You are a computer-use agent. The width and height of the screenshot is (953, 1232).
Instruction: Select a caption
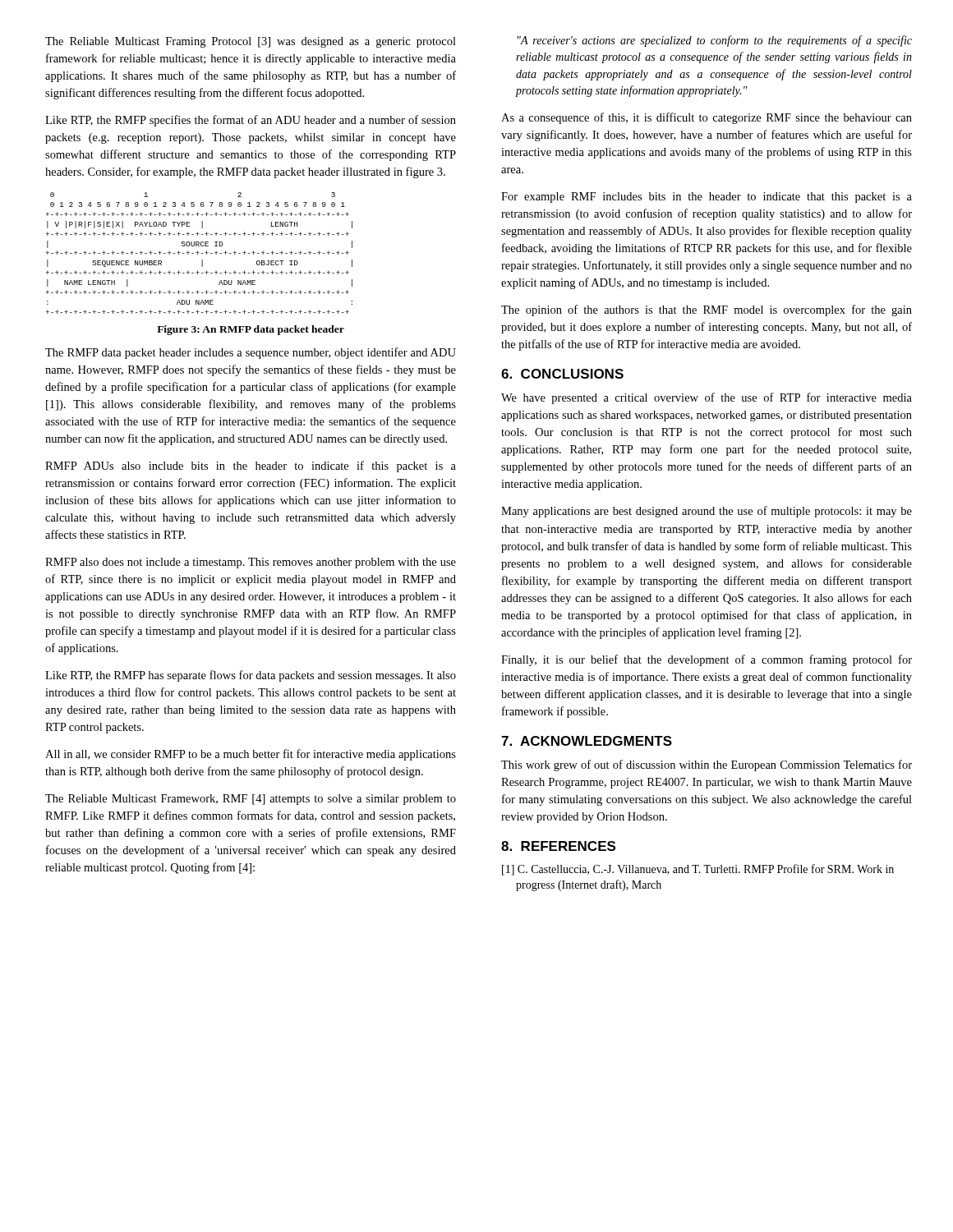251,329
